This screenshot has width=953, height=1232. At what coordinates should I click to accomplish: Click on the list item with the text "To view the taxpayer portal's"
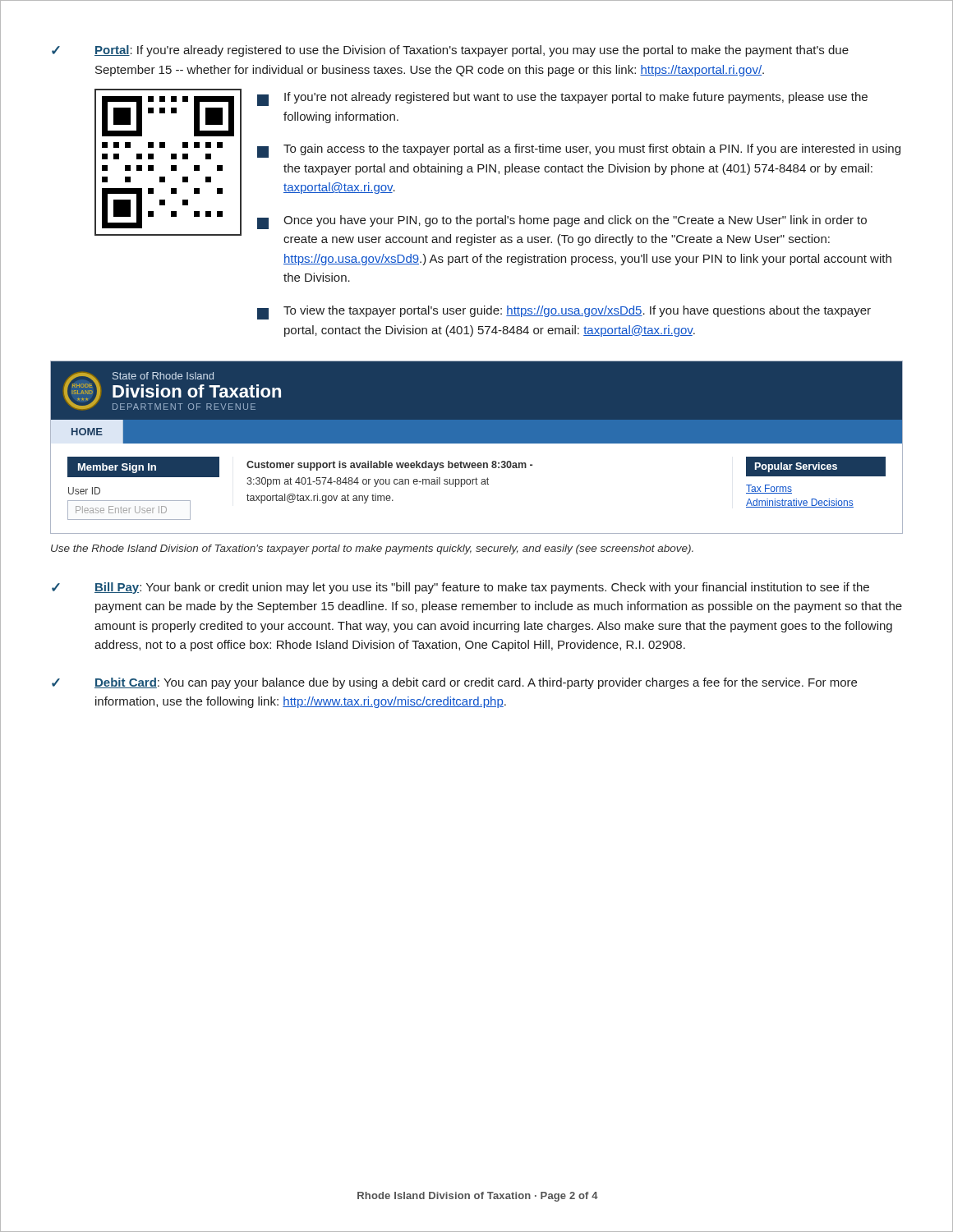point(580,320)
